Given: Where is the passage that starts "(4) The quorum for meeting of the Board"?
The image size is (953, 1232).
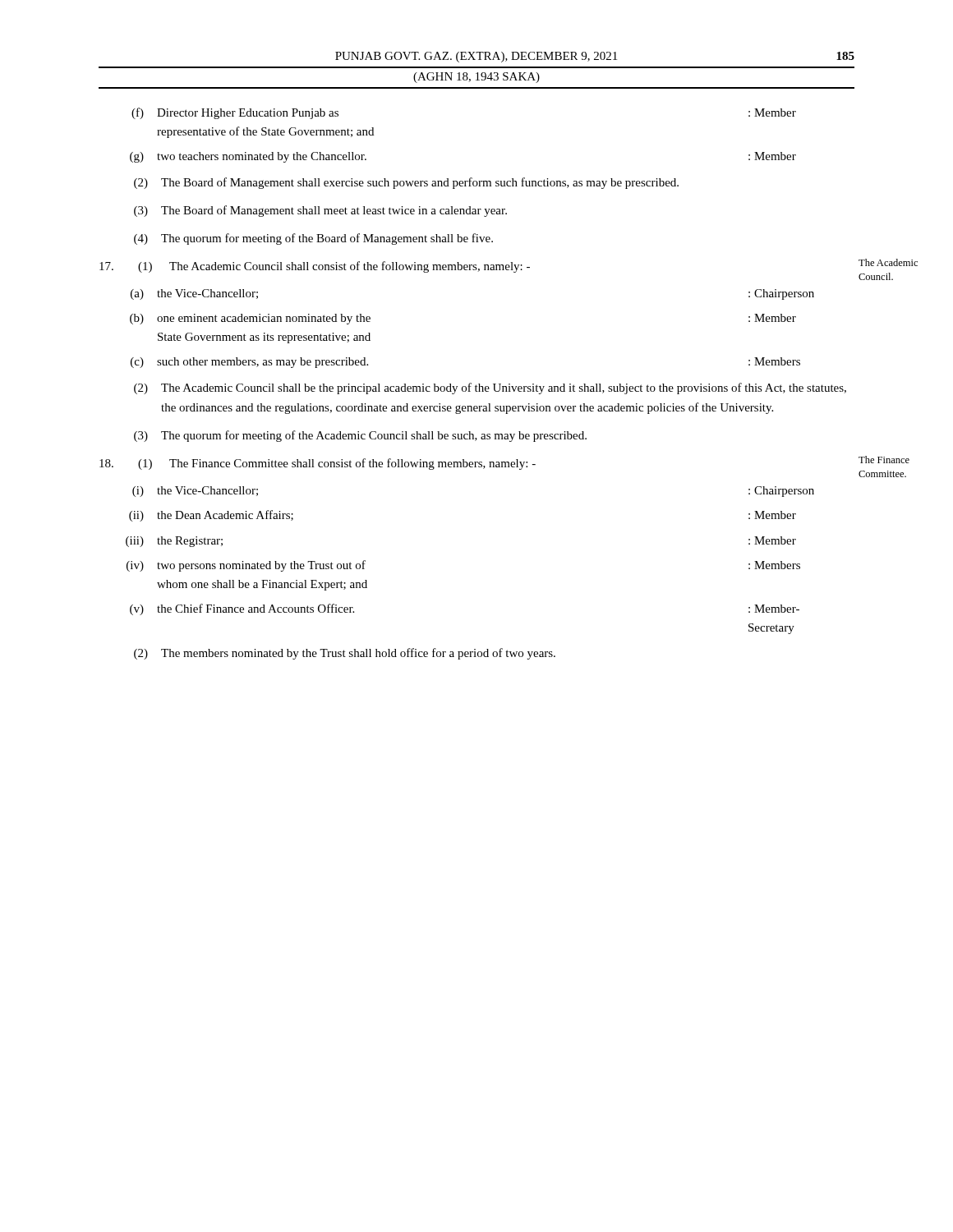Looking at the screenshot, I should pyautogui.click(x=476, y=238).
